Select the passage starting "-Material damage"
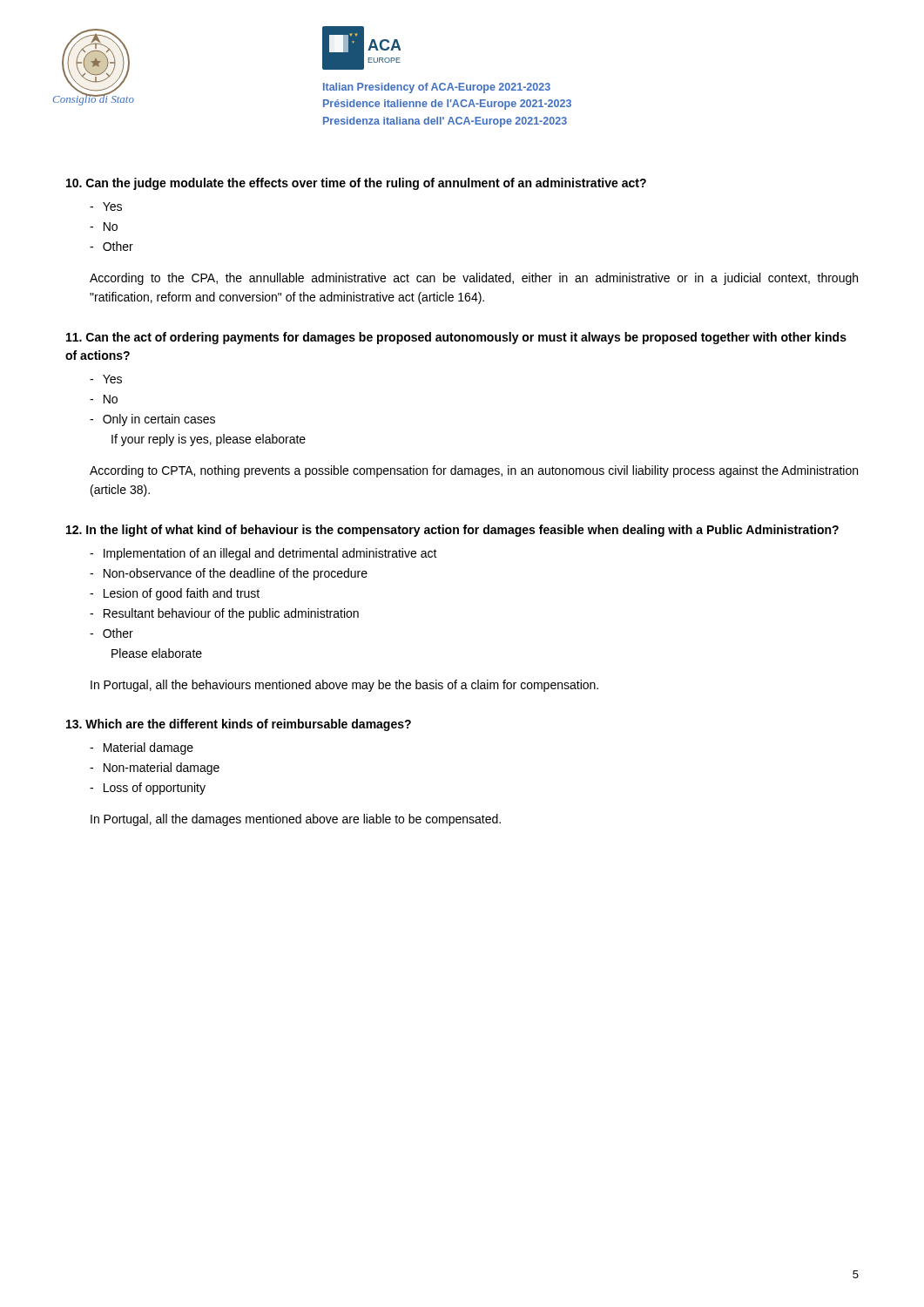The height and width of the screenshot is (1307, 924). tap(142, 748)
